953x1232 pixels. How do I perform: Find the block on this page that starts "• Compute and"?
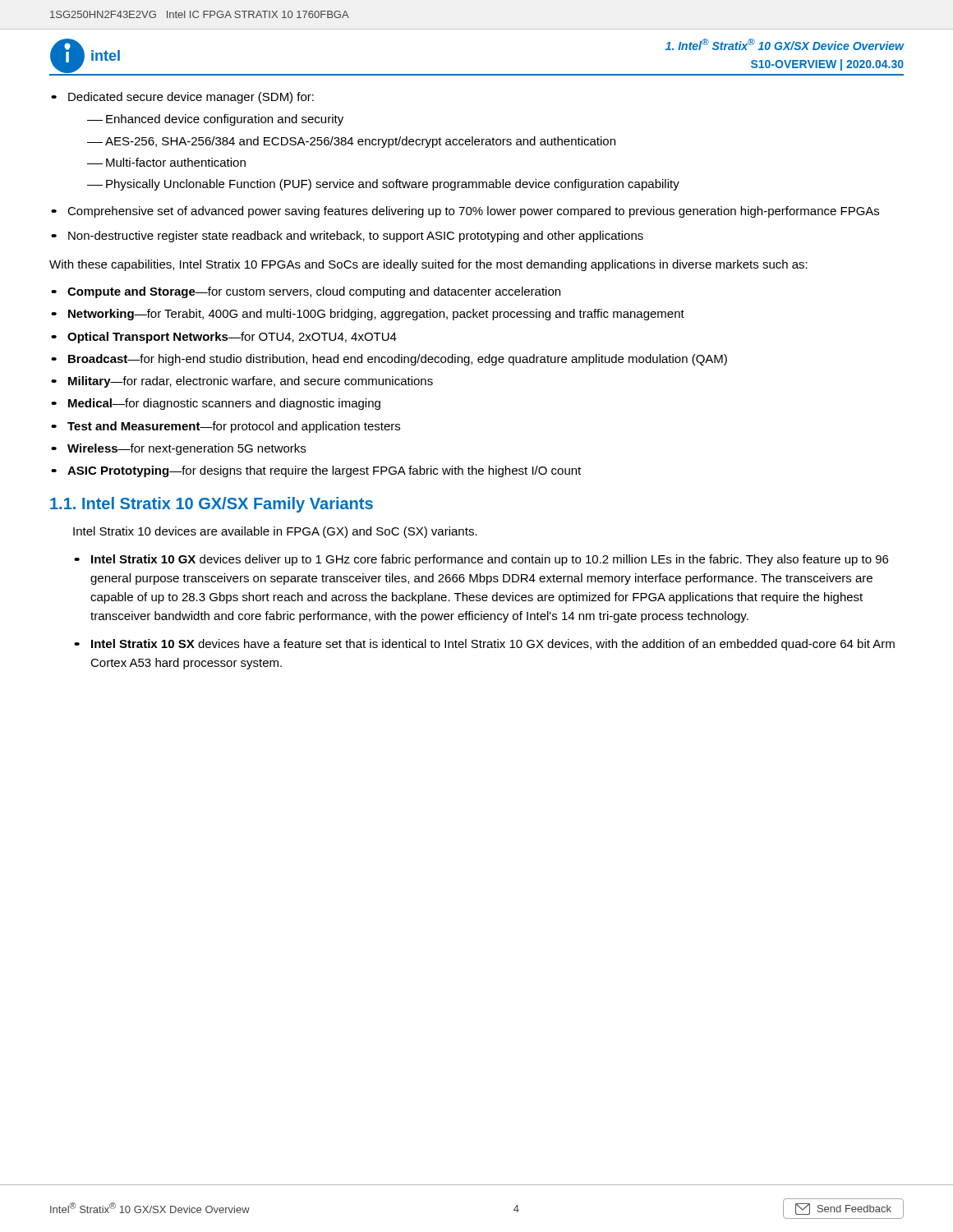tap(476, 291)
